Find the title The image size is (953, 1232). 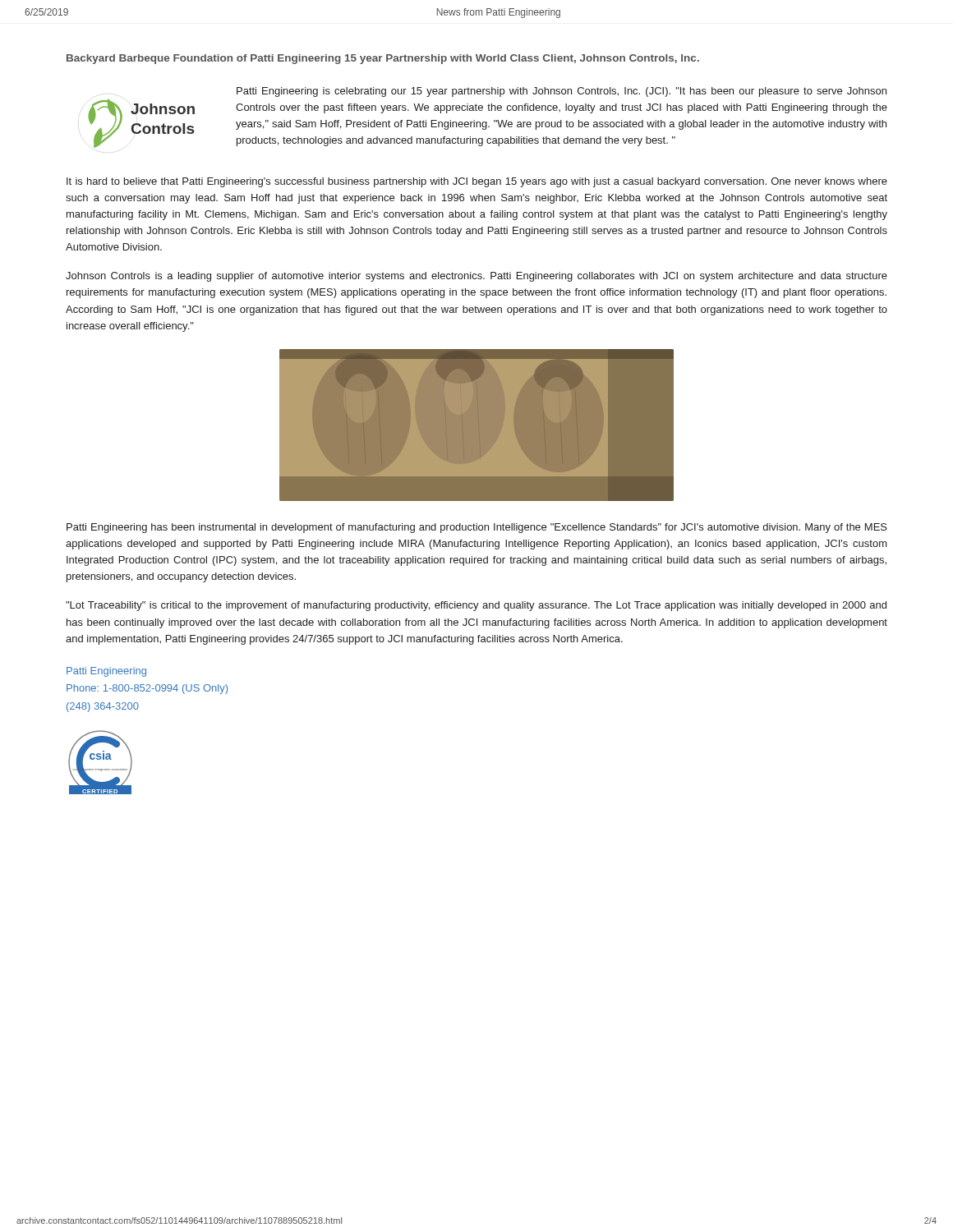383,58
